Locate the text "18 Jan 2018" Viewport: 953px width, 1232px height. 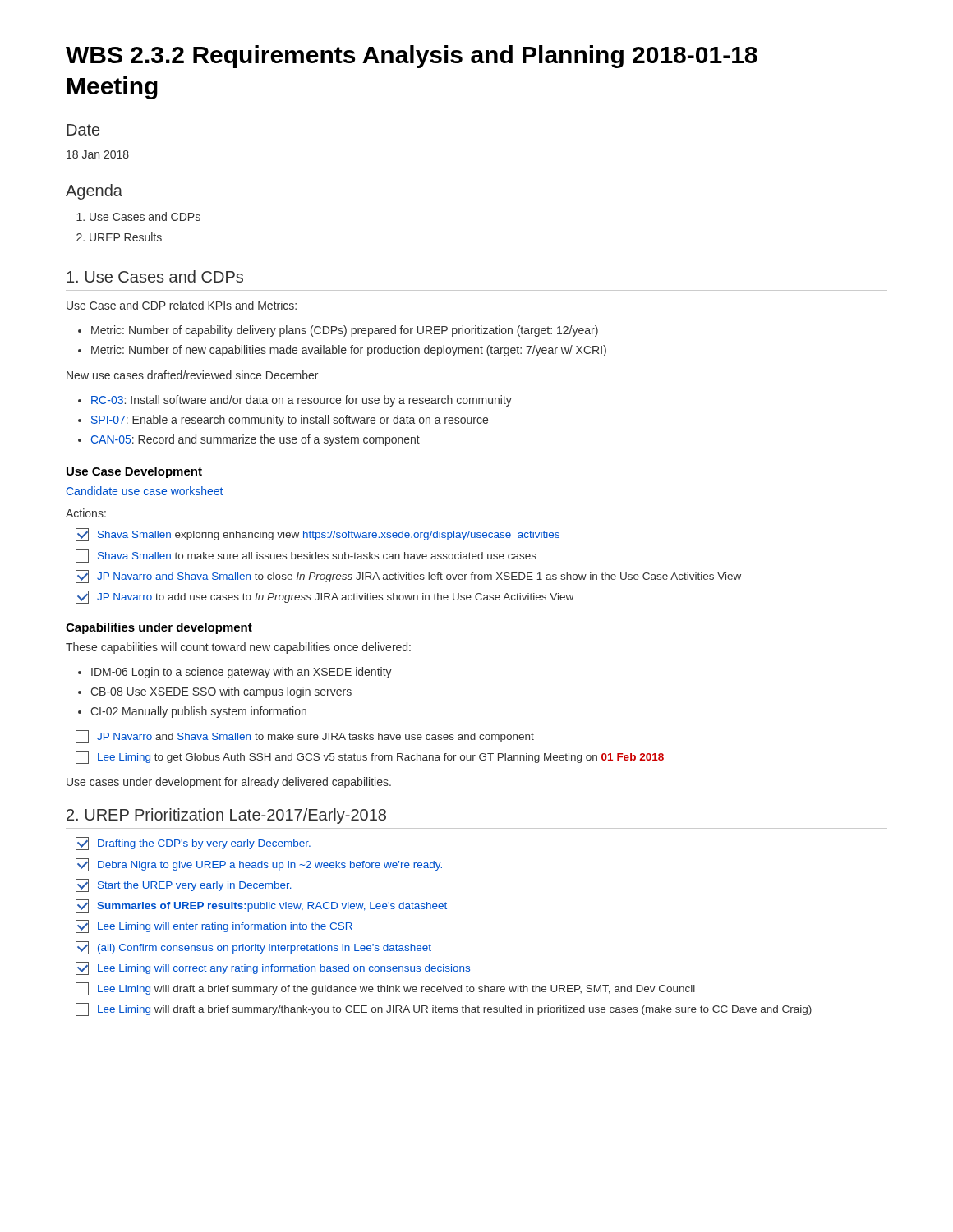click(x=98, y=154)
